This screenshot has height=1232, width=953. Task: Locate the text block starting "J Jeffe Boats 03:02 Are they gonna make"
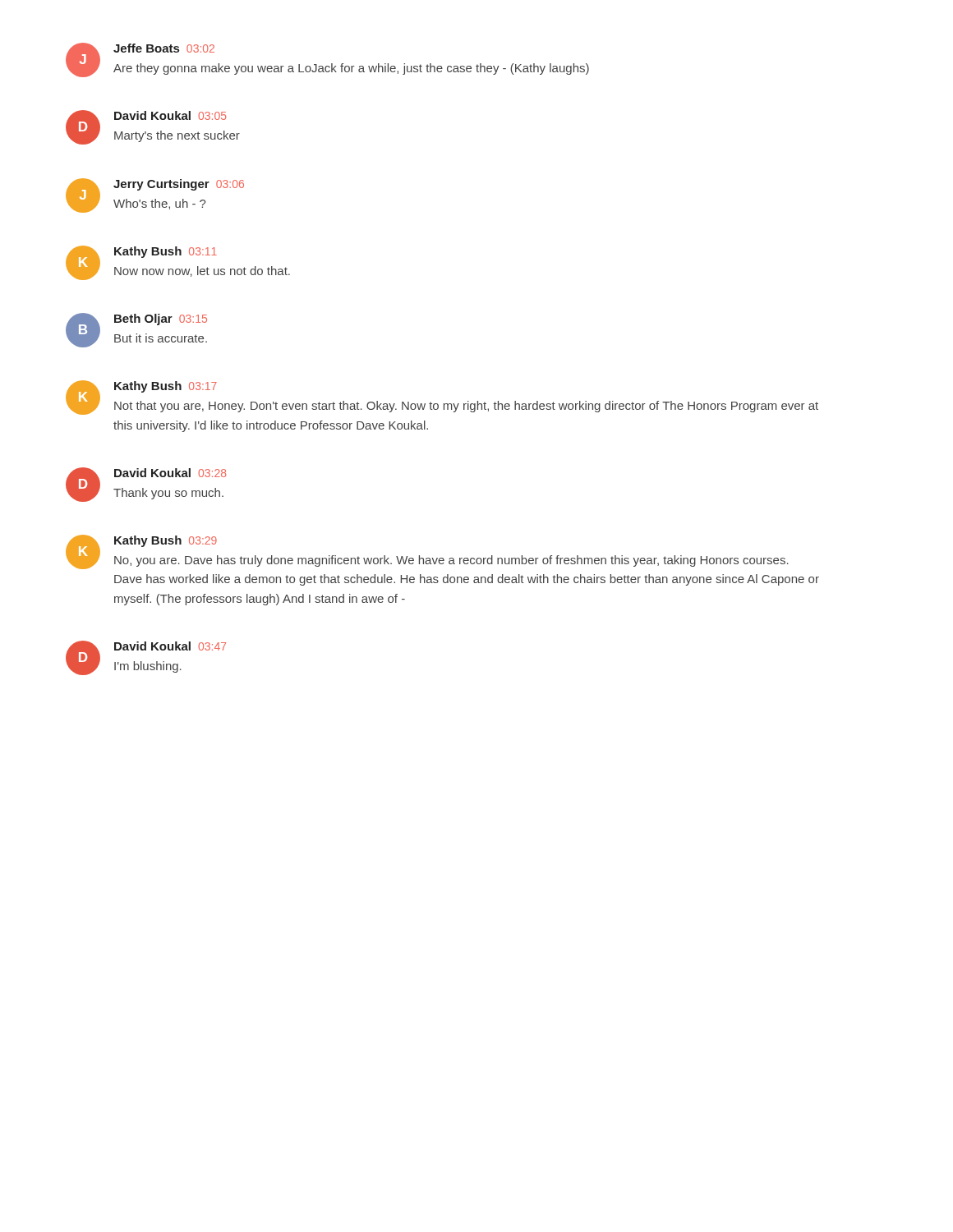point(328,59)
